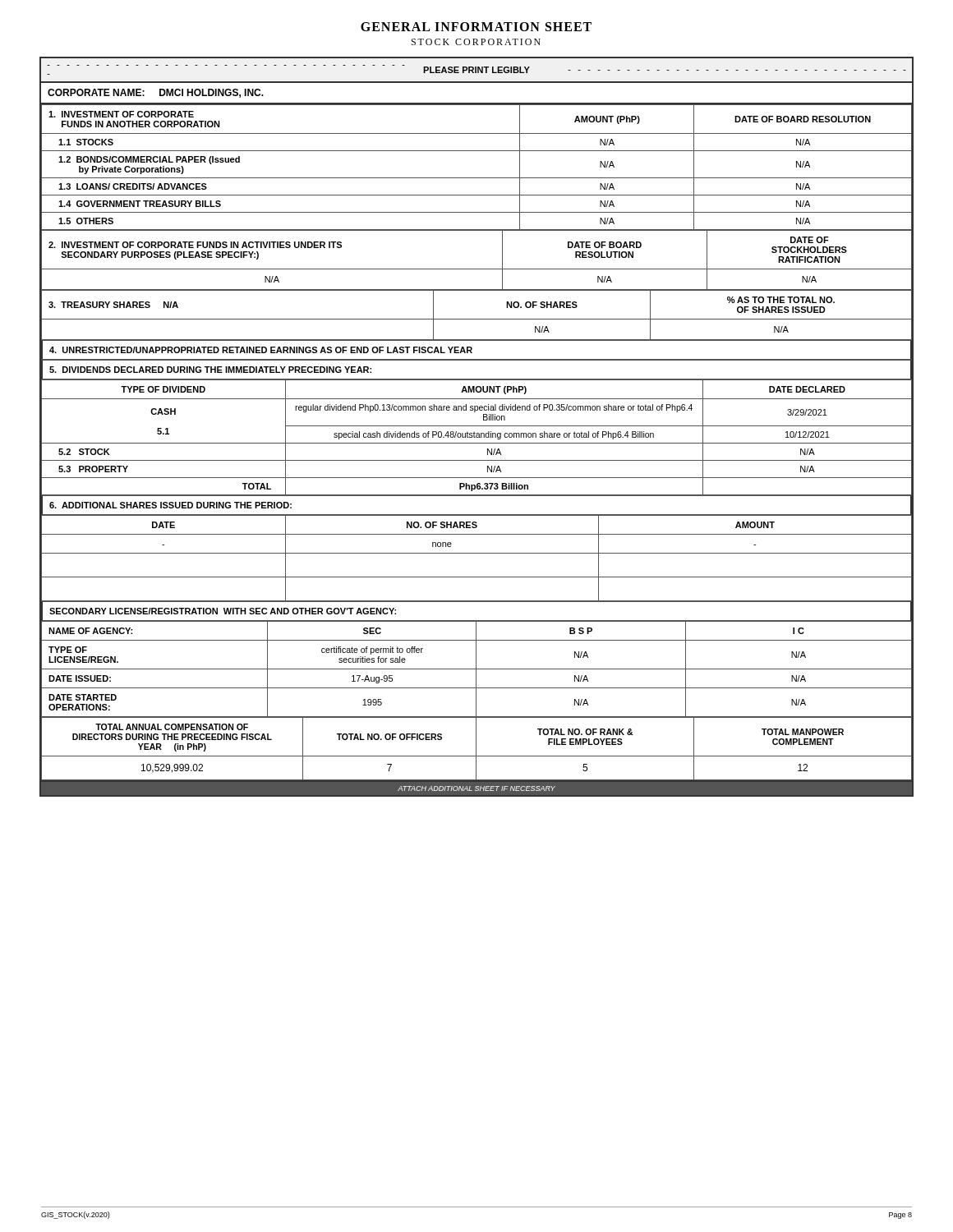Select the table that reads "TOTAL ANNUAL COMPENSATION OFDIRECTORS"
This screenshot has width=953, height=1232.
click(476, 749)
